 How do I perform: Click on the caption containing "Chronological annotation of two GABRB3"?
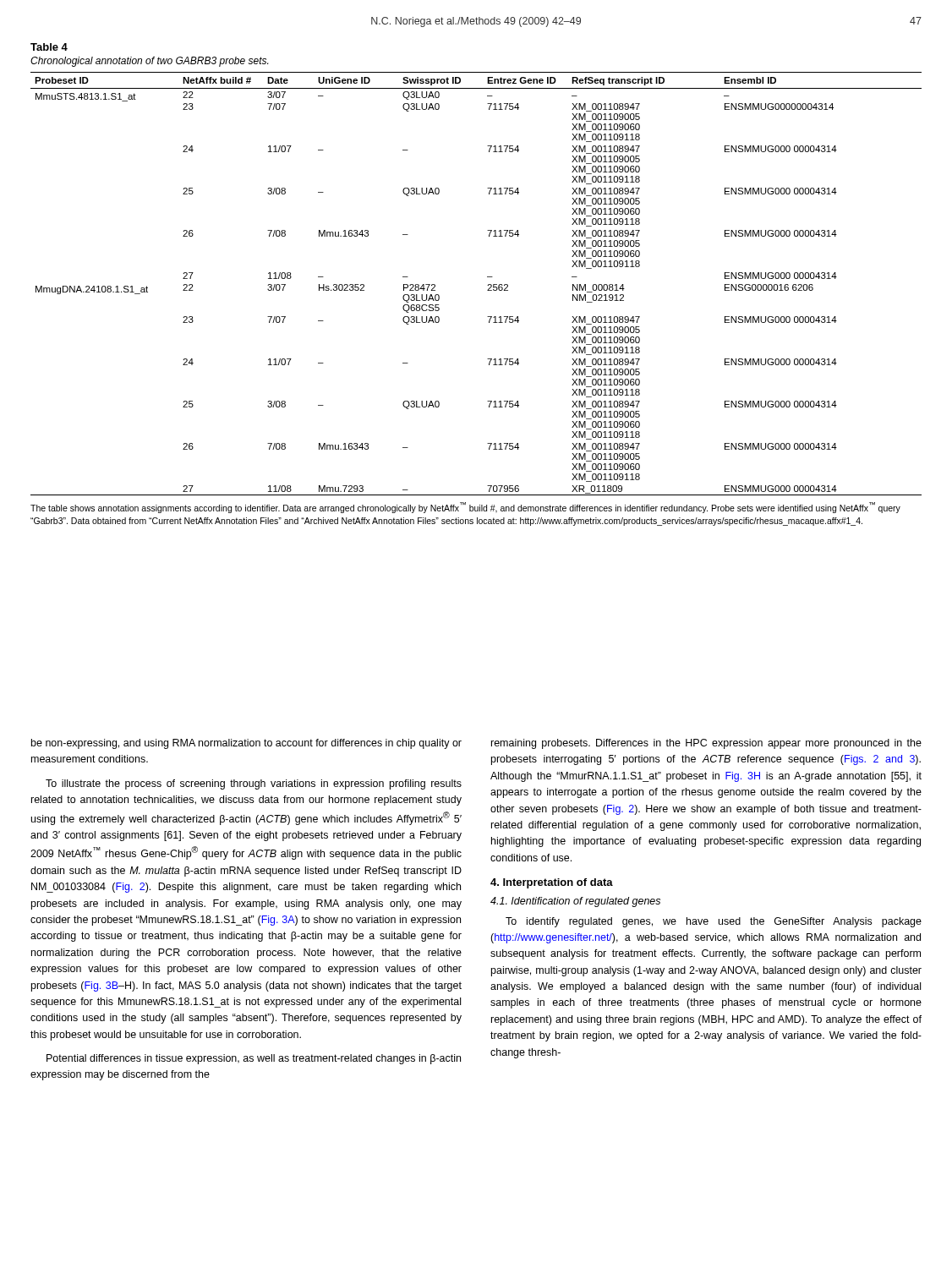(150, 61)
